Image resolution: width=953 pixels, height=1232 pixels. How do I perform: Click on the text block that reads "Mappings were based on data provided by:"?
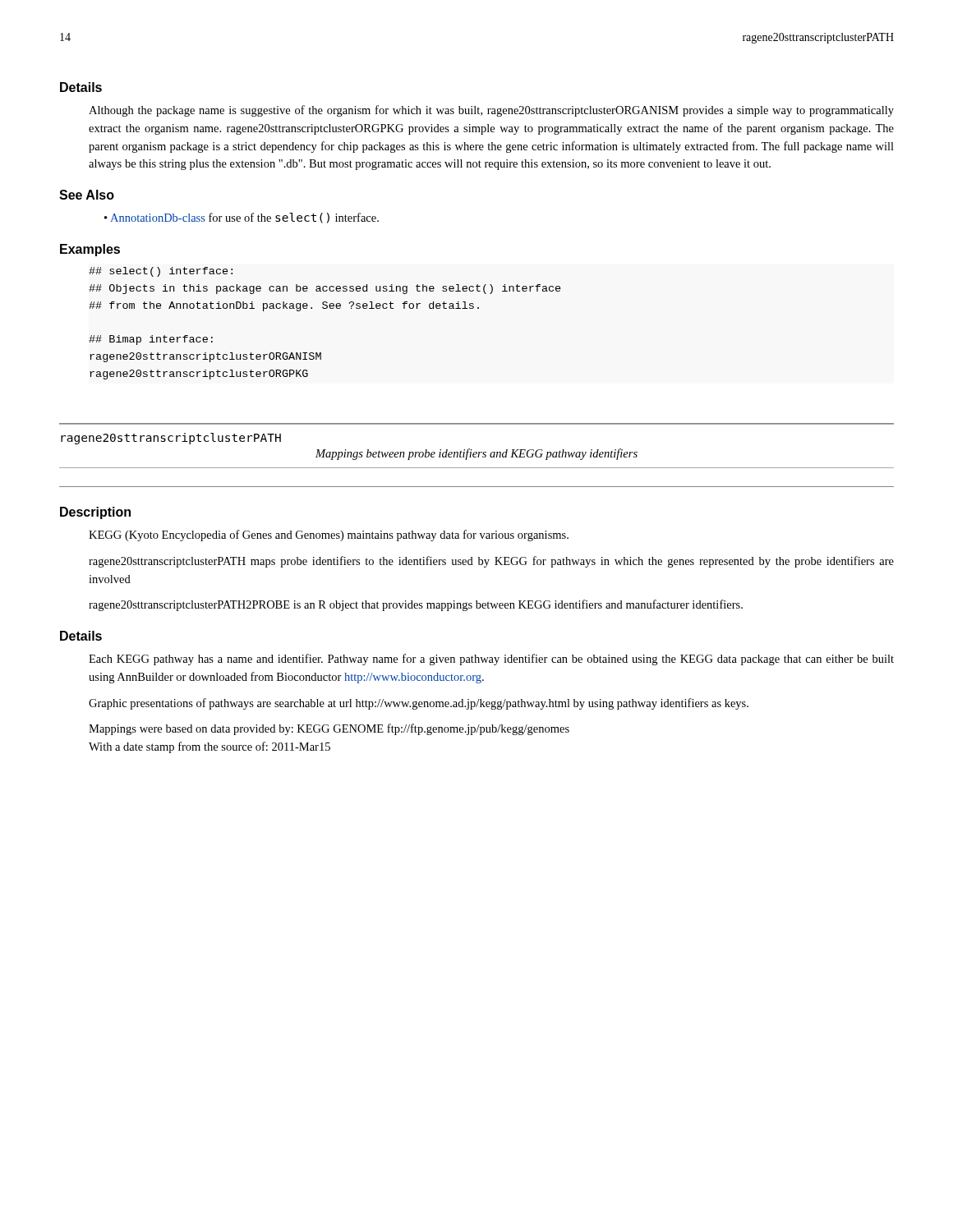[329, 738]
